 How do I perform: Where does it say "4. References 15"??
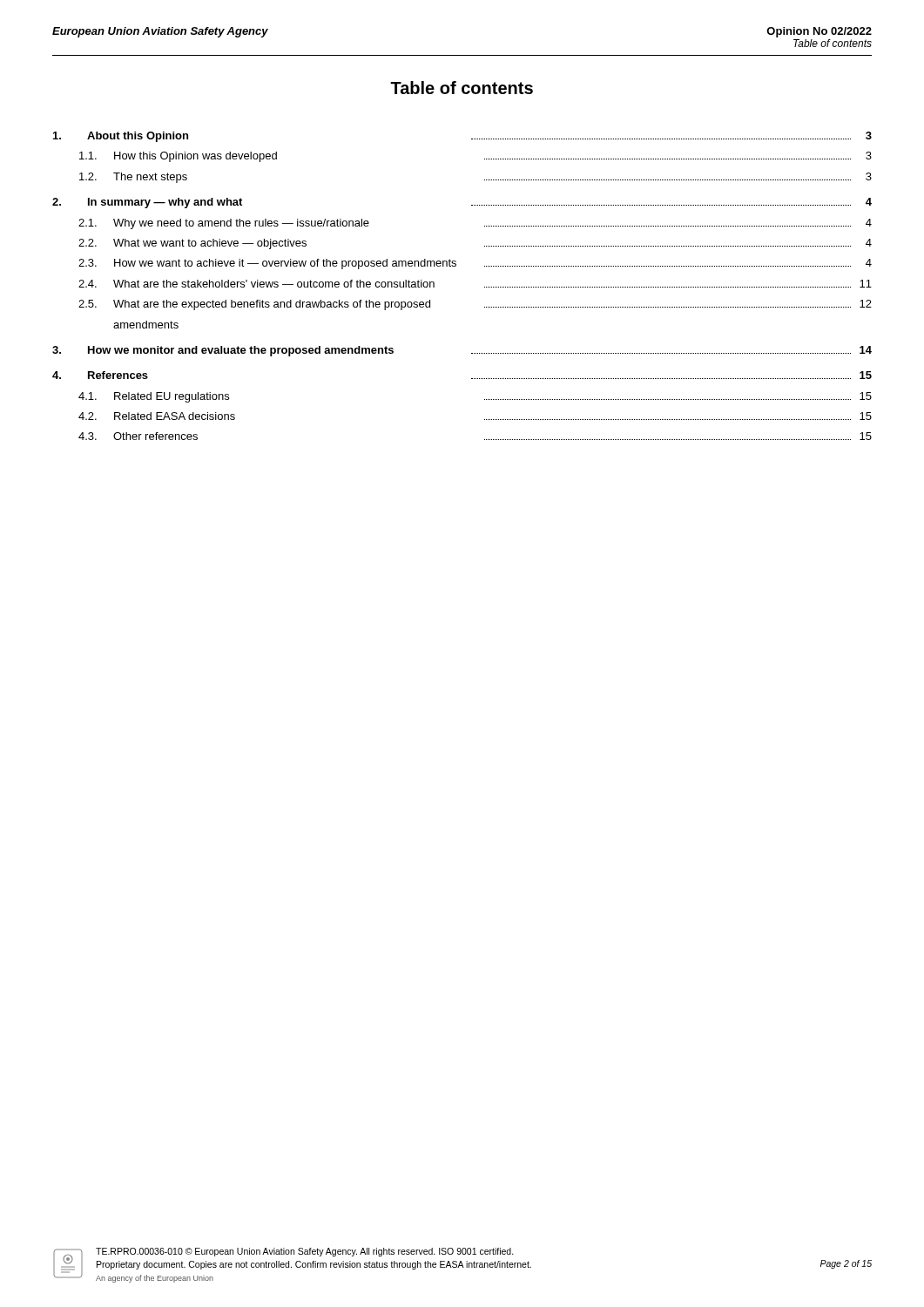[462, 376]
